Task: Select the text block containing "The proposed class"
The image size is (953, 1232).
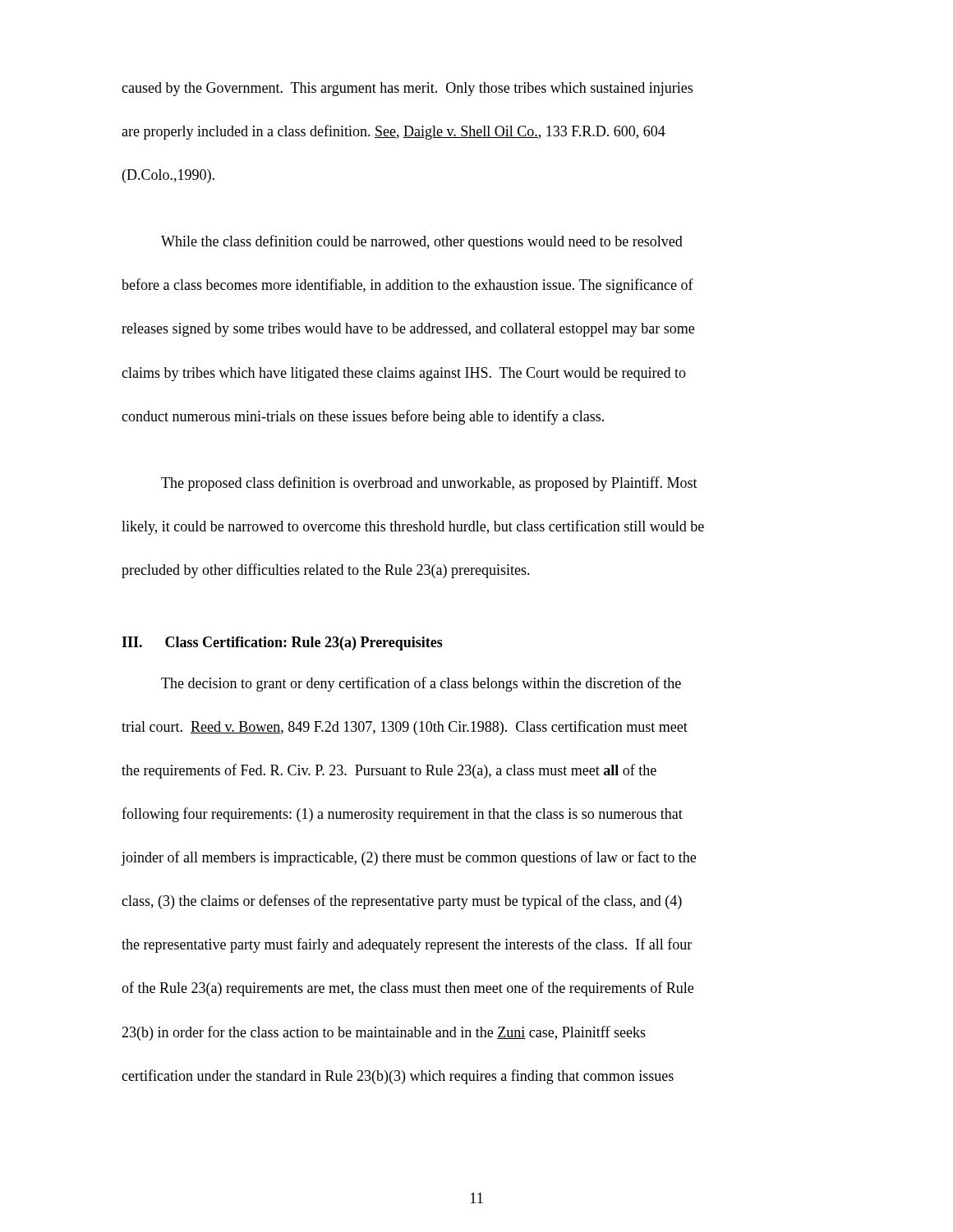Action: point(476,527)
